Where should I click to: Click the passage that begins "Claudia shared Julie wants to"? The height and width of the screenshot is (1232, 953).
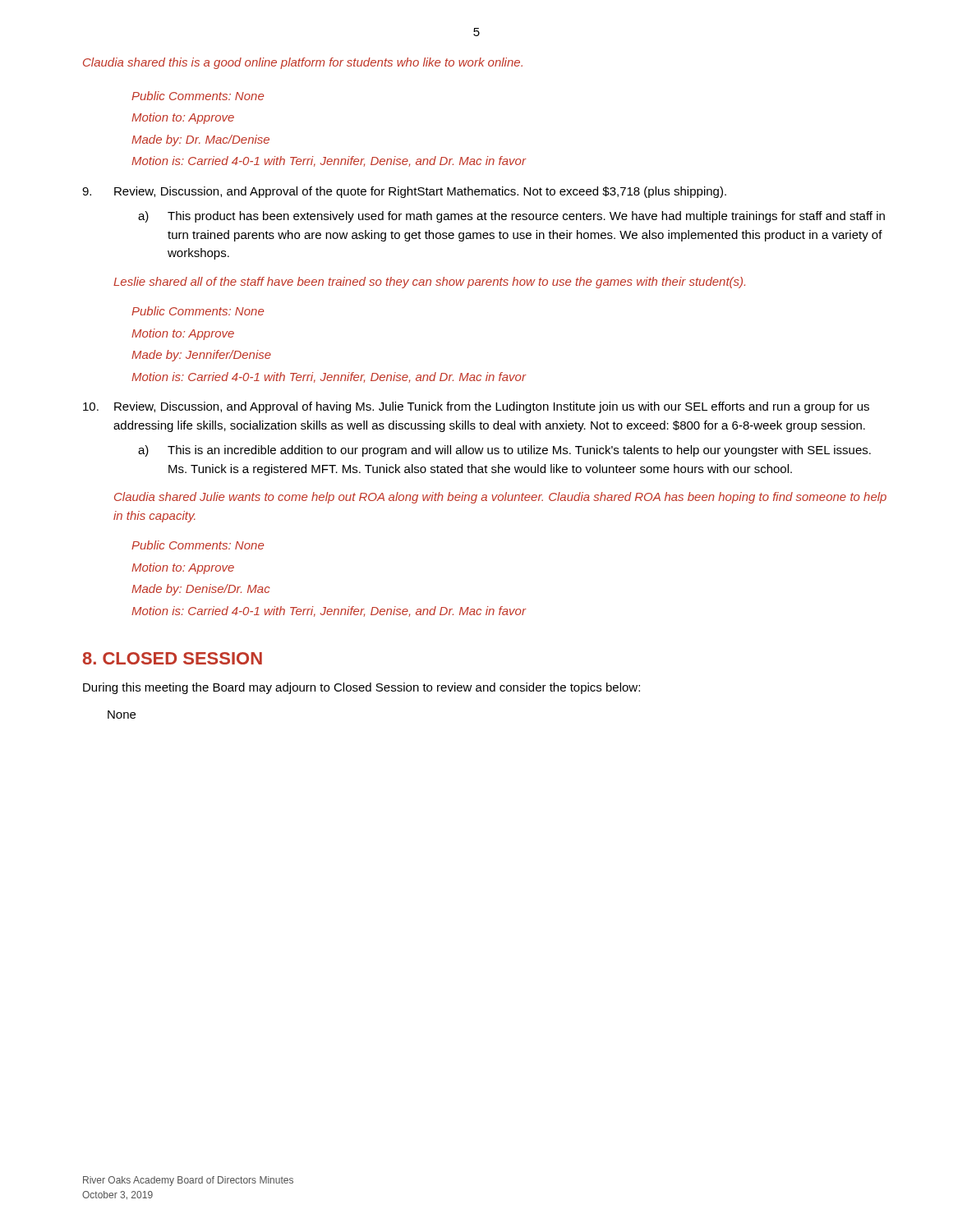tap(500, 506)
